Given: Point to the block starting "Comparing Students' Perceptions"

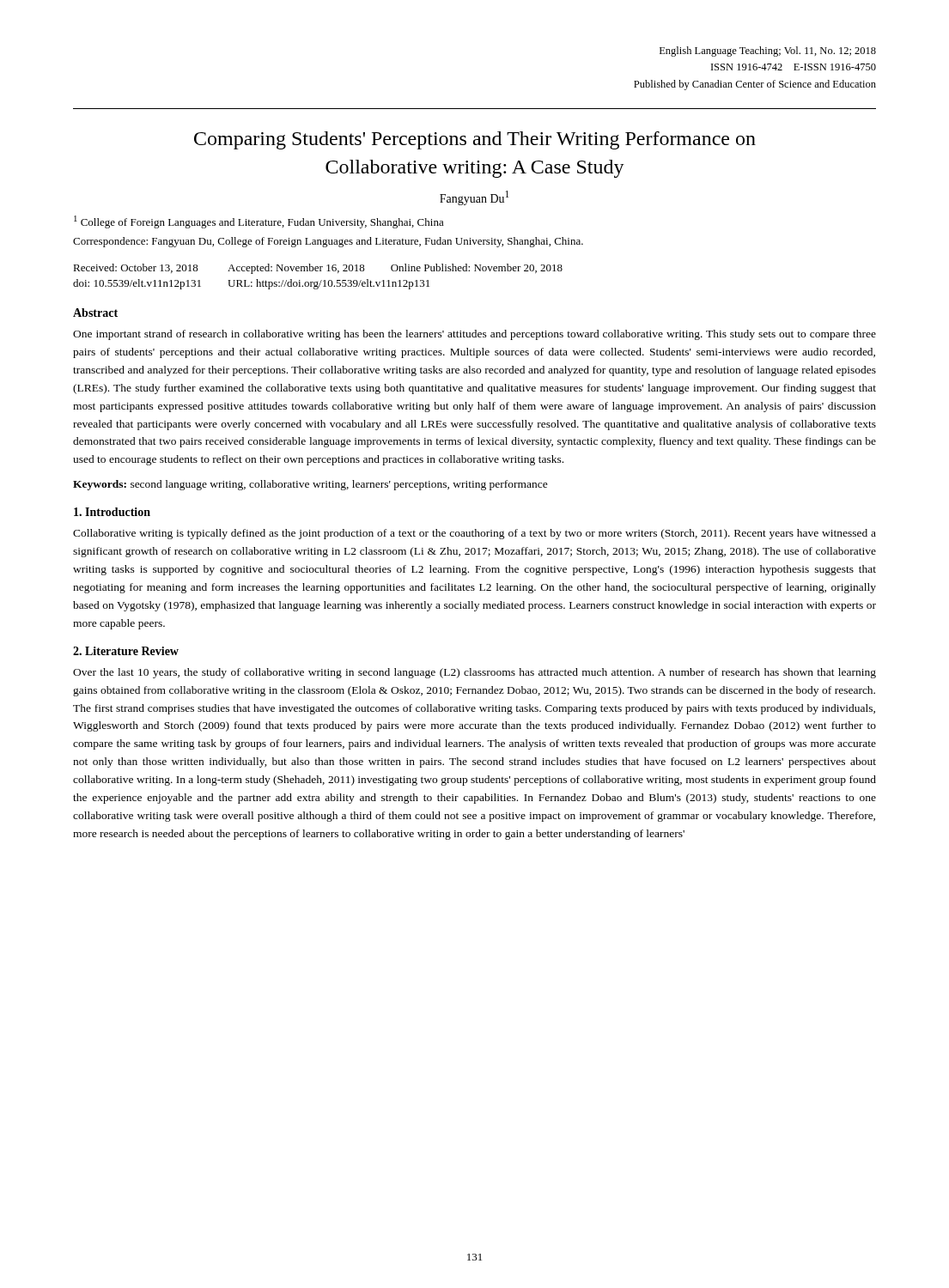Looking at the screenshot, I should (x=474, y=152).
